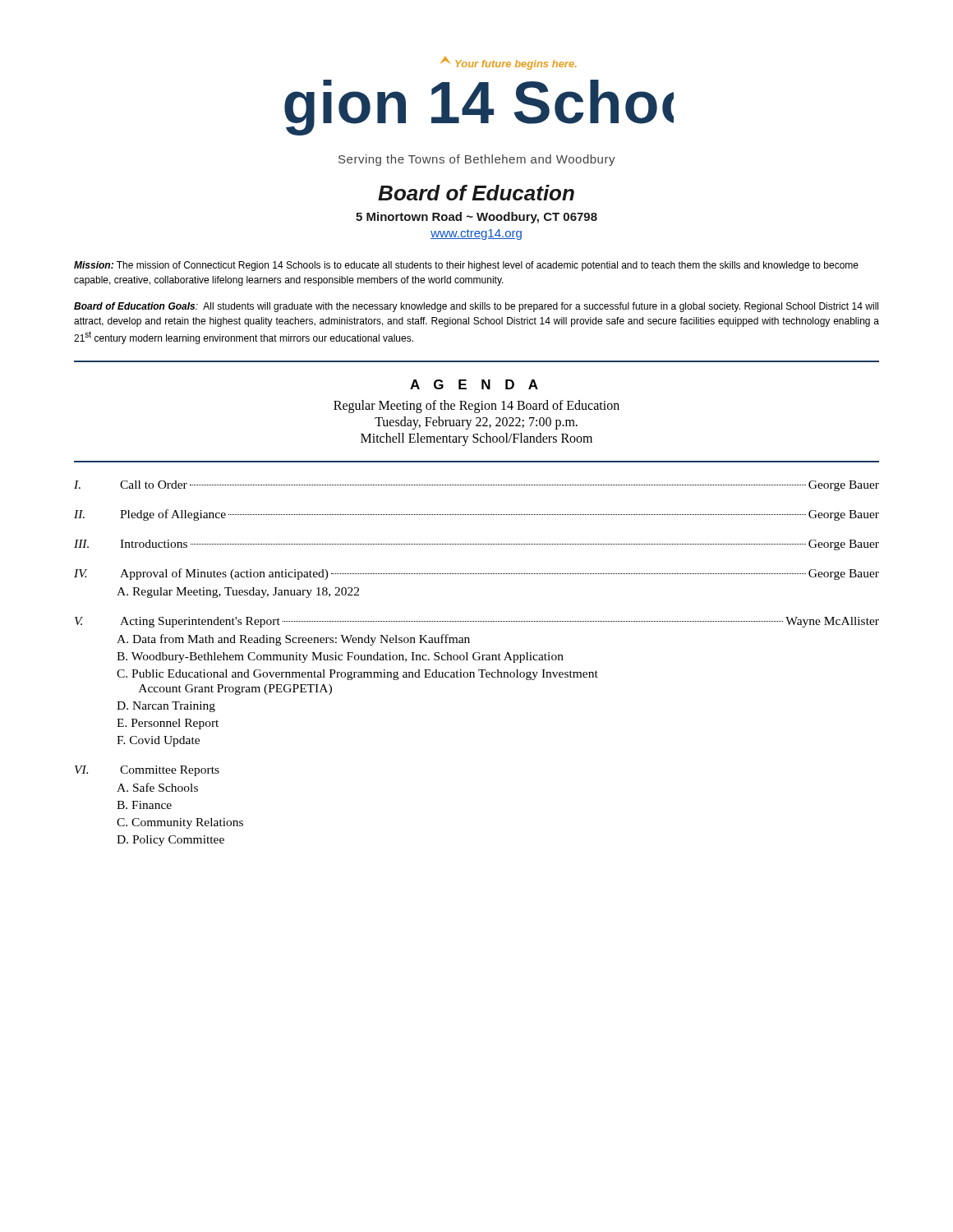Locate the logo
953x1232 pixels.
tap(476, 98)
